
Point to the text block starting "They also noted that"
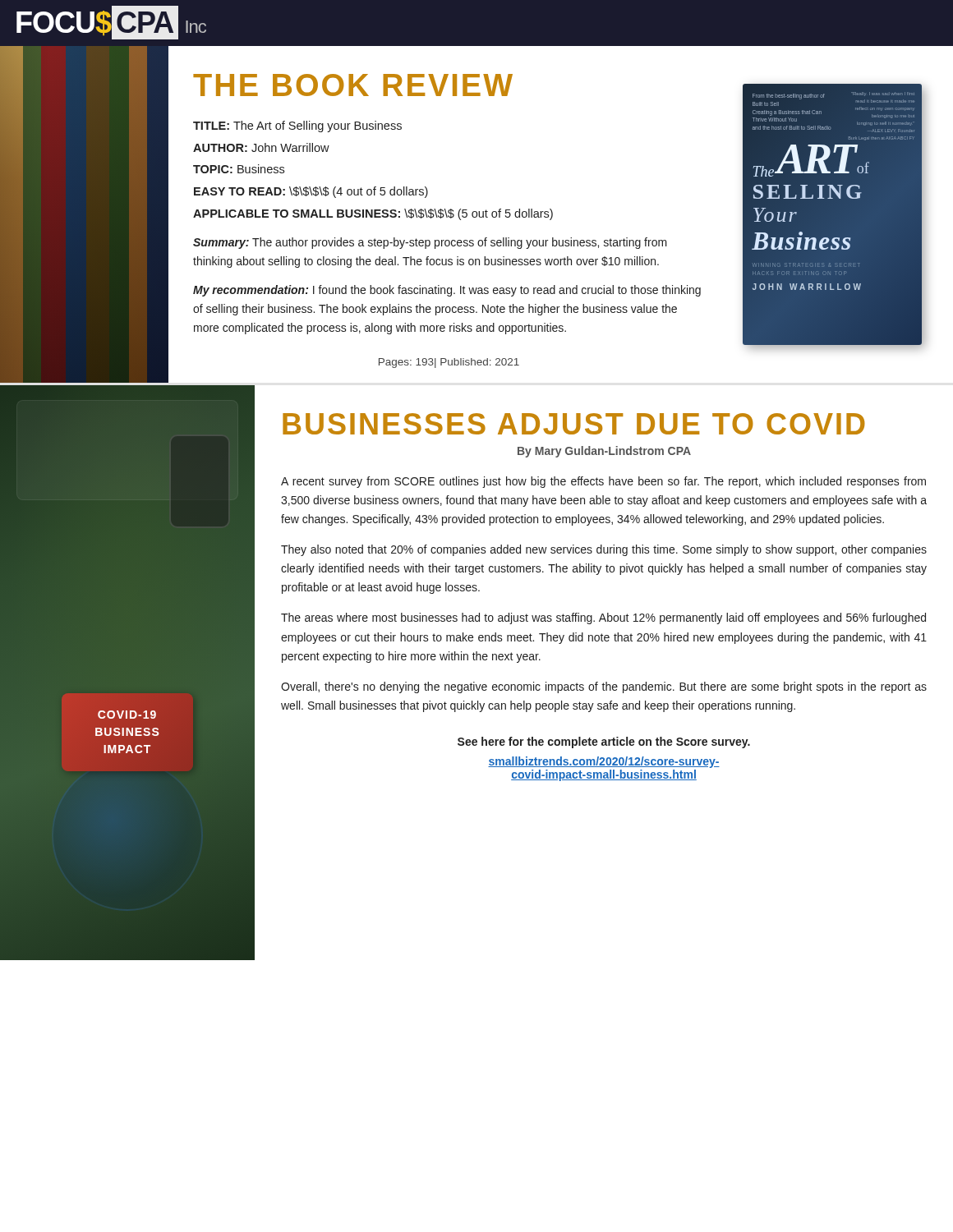[x=604, y=569]
